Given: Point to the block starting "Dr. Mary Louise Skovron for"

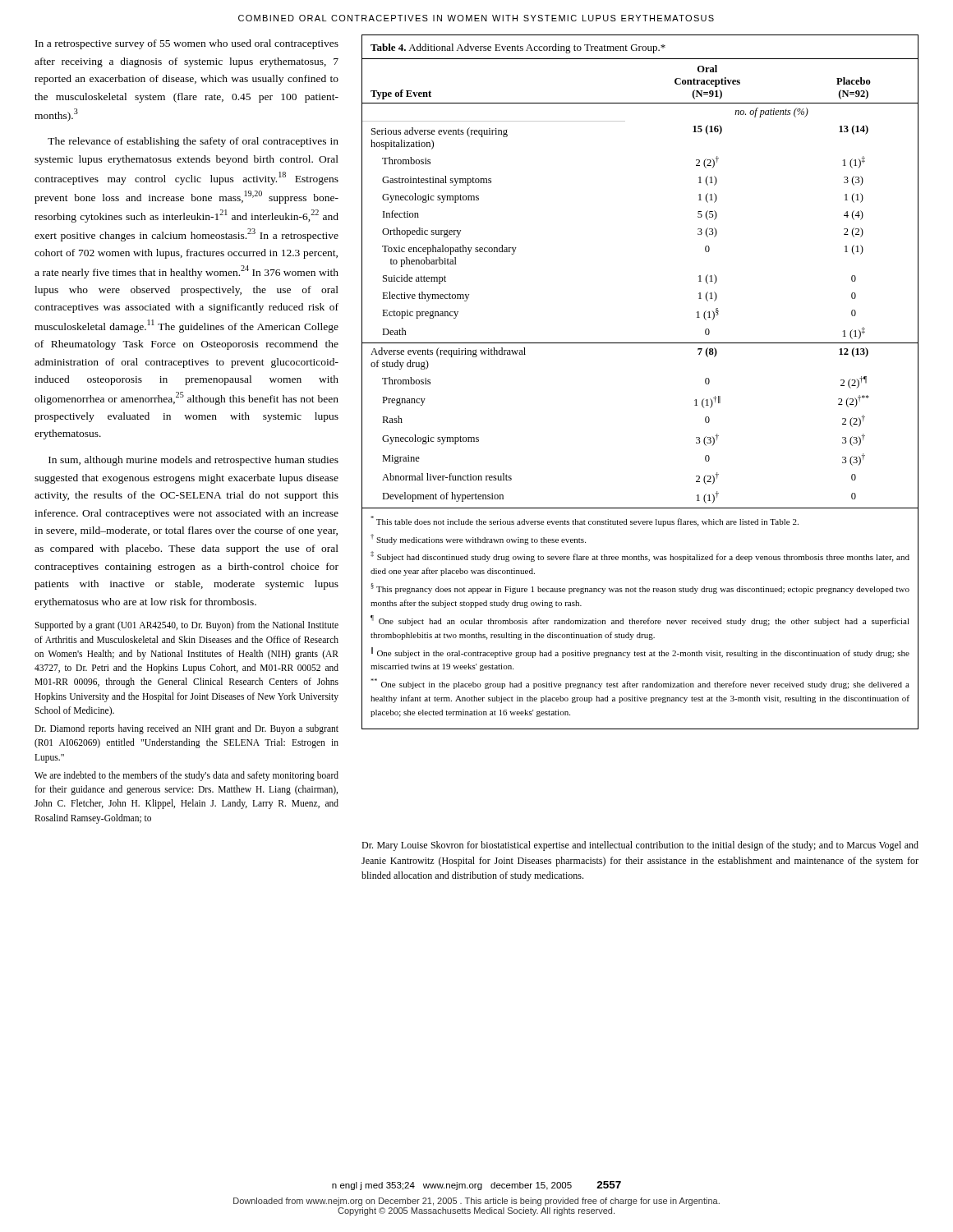Looking at the screenshot, I should 640,861.
